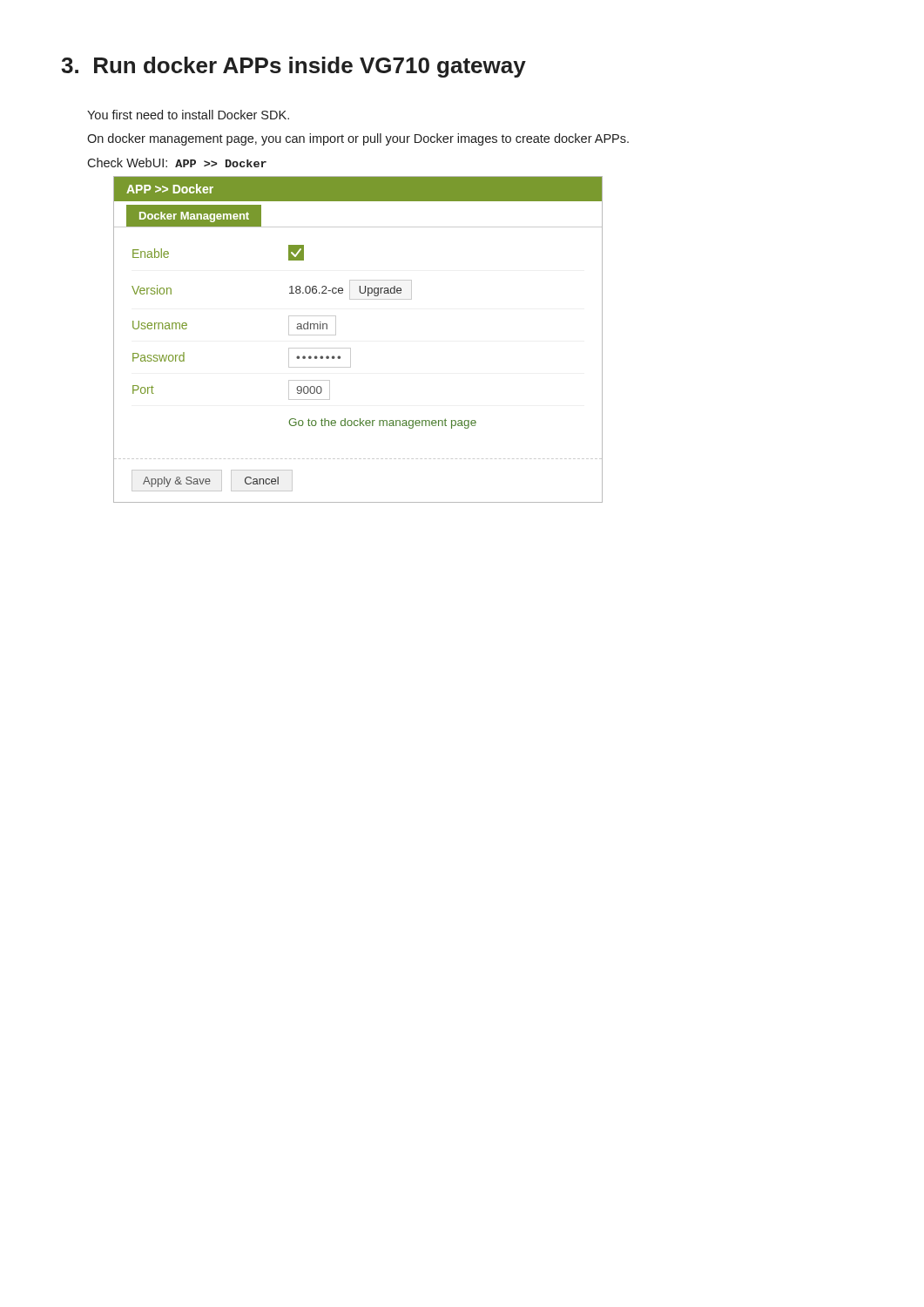Click on the screenshot
This screenshot has height=1307, width=924.
point(475,340)
